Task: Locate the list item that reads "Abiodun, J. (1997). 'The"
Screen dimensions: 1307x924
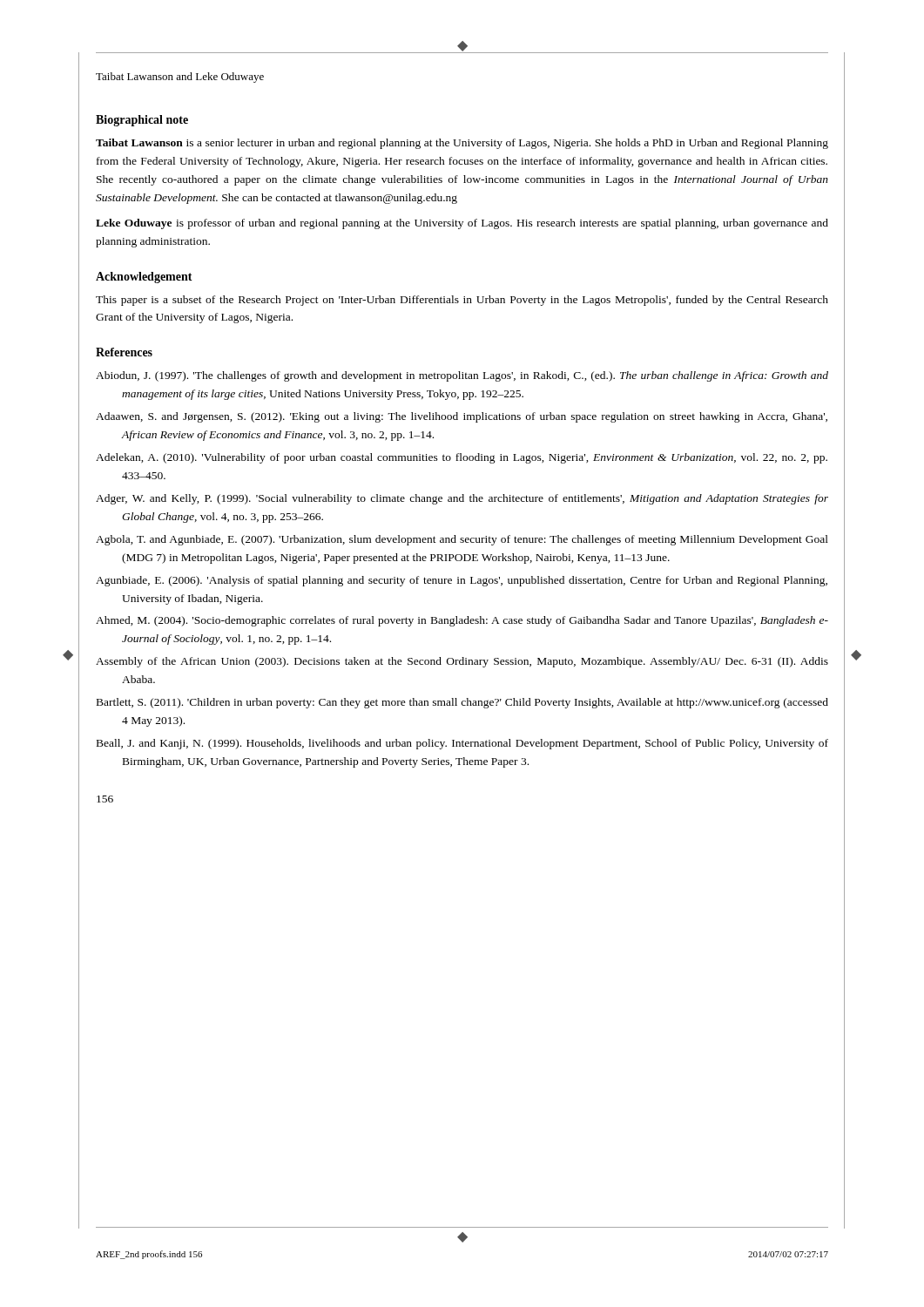Action: point(462,385)
